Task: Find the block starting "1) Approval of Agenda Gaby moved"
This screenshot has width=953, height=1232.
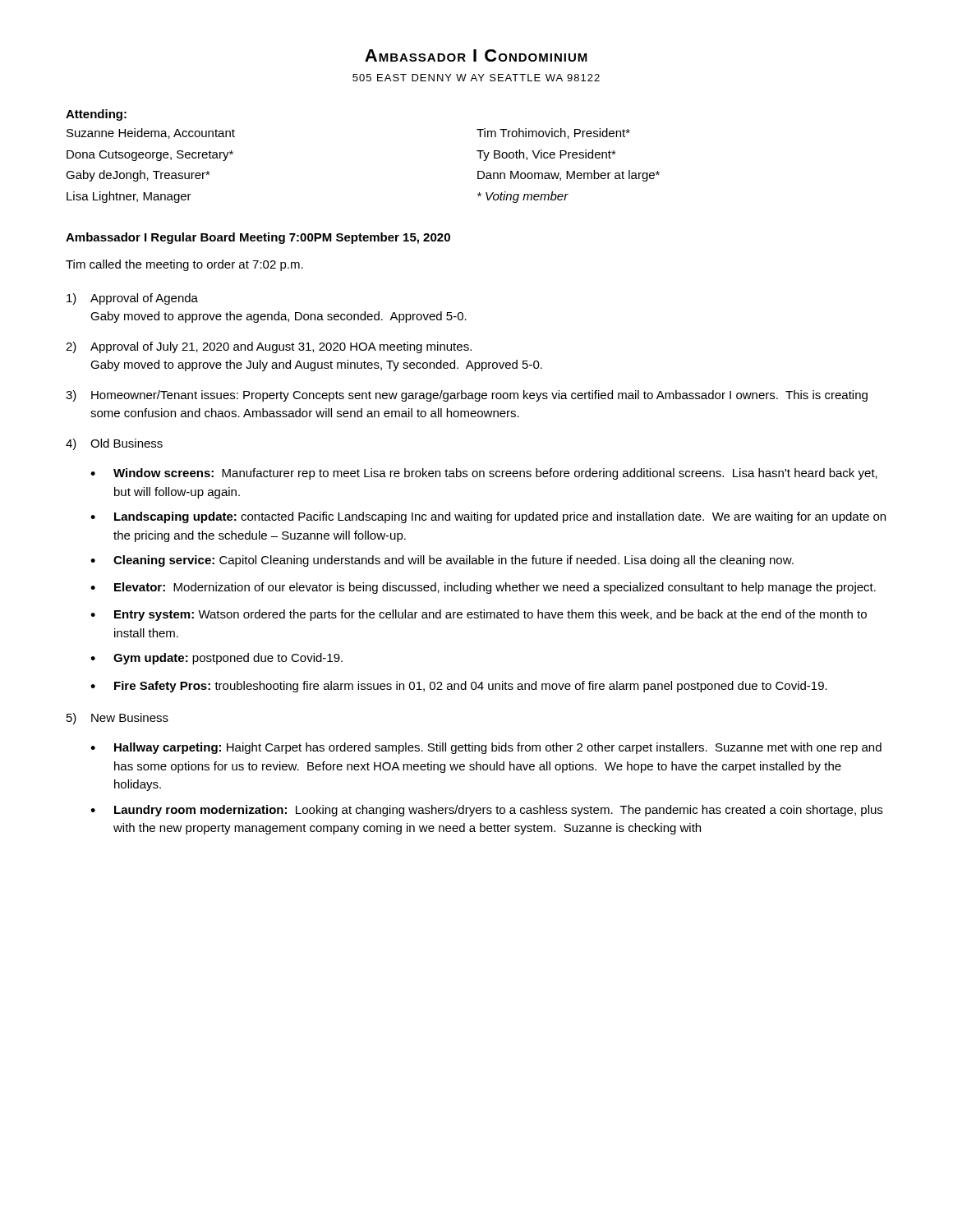Action: click(132, 299)
